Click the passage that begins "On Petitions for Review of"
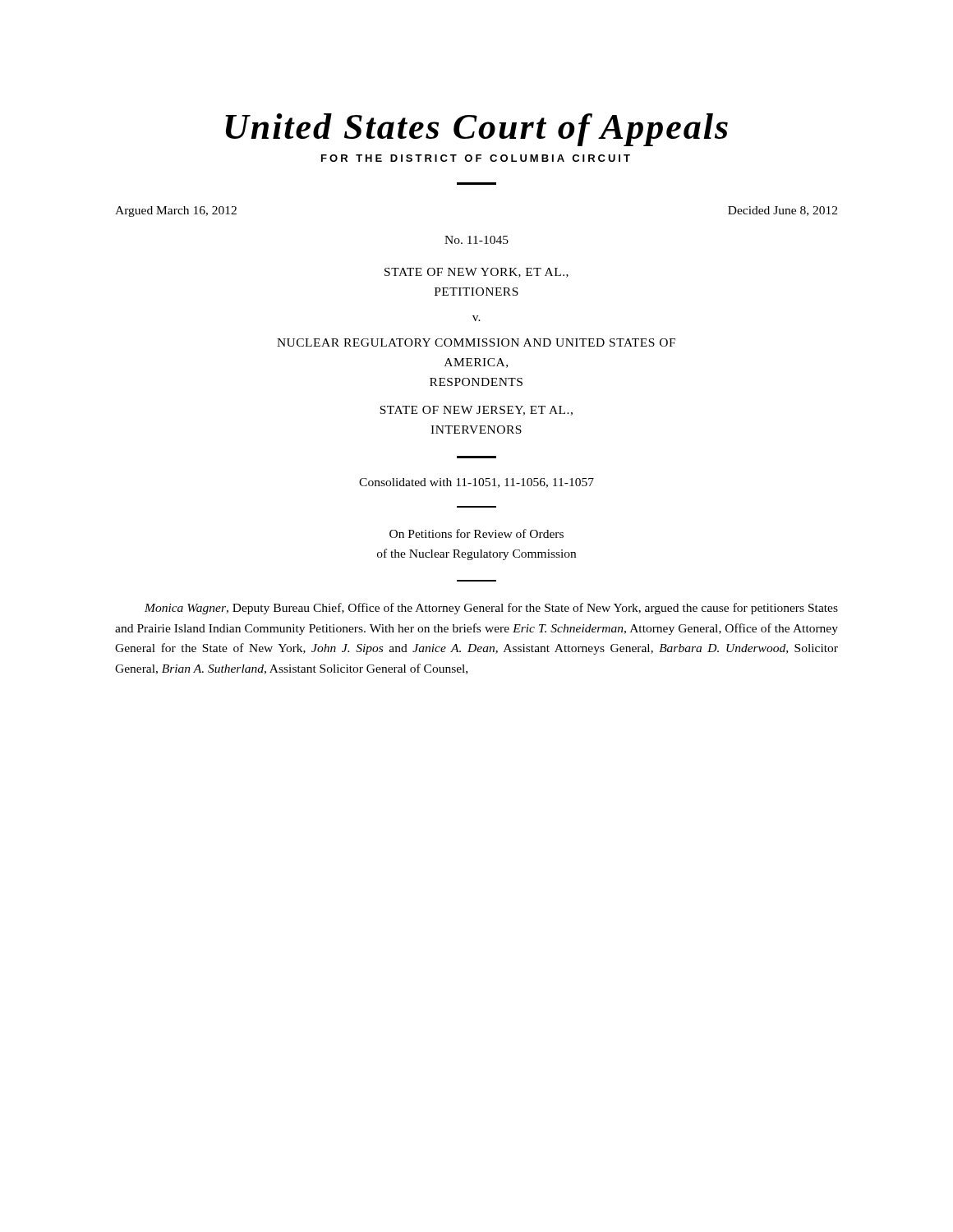This screenshot has width=953, height=1232. pos(476,543)
